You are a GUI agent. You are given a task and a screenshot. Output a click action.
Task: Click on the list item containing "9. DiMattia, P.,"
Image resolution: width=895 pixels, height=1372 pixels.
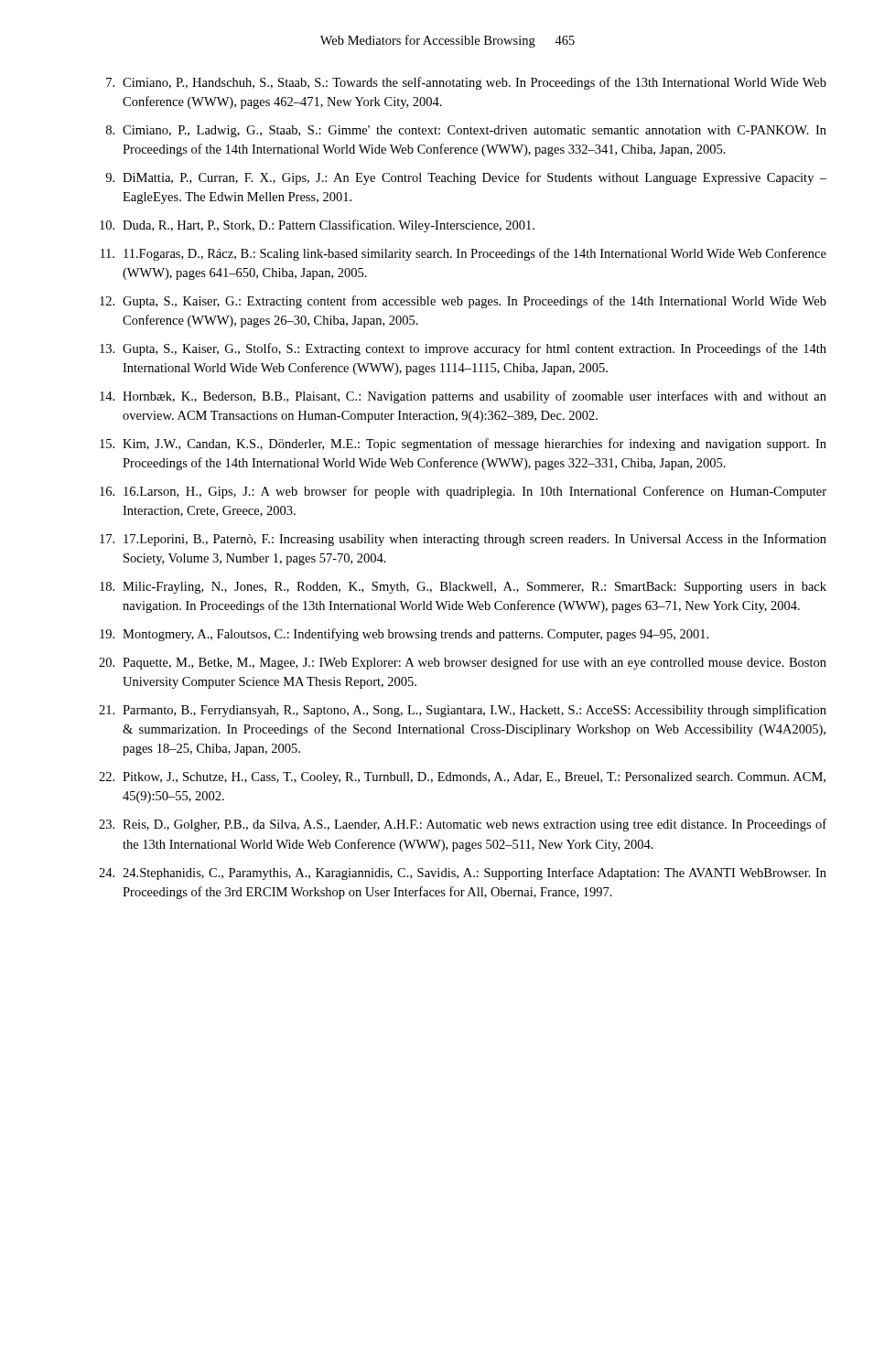click(454, 188)
